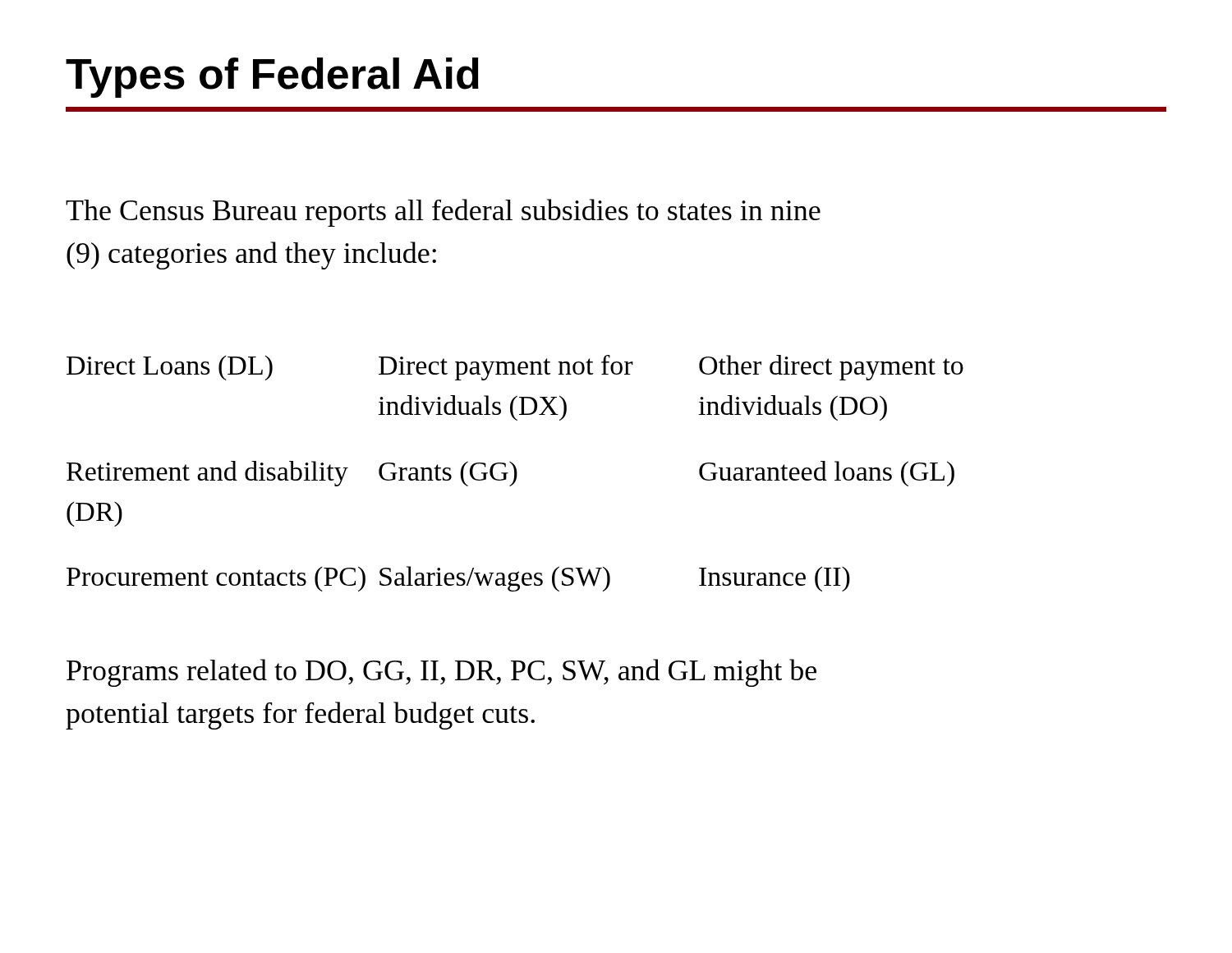Locate the text "Procurement contacts (PC)"
The height and width of the screenshot is (953, 1232).
coord(216,577)
